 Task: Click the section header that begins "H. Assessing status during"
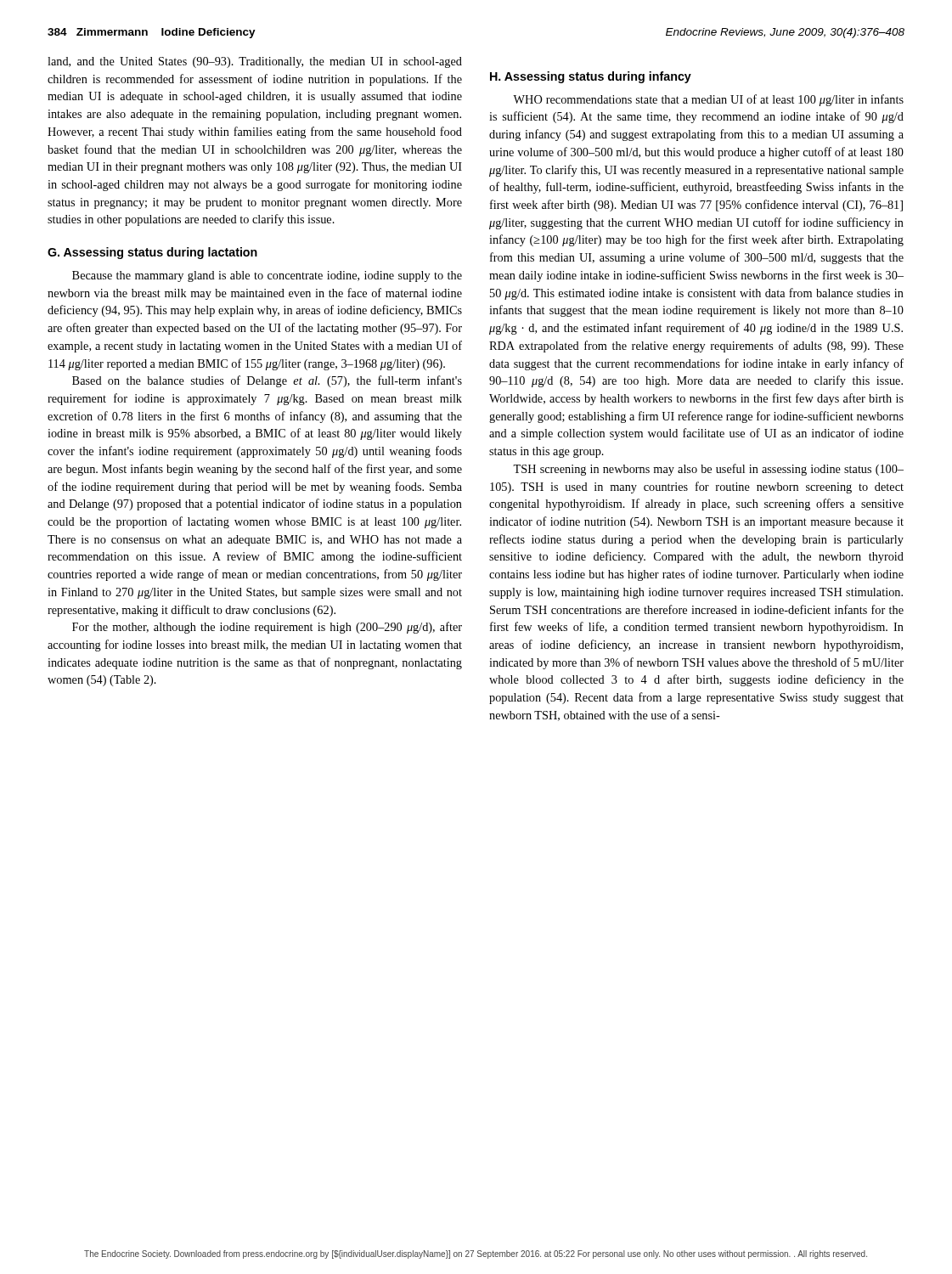point(590,76)
